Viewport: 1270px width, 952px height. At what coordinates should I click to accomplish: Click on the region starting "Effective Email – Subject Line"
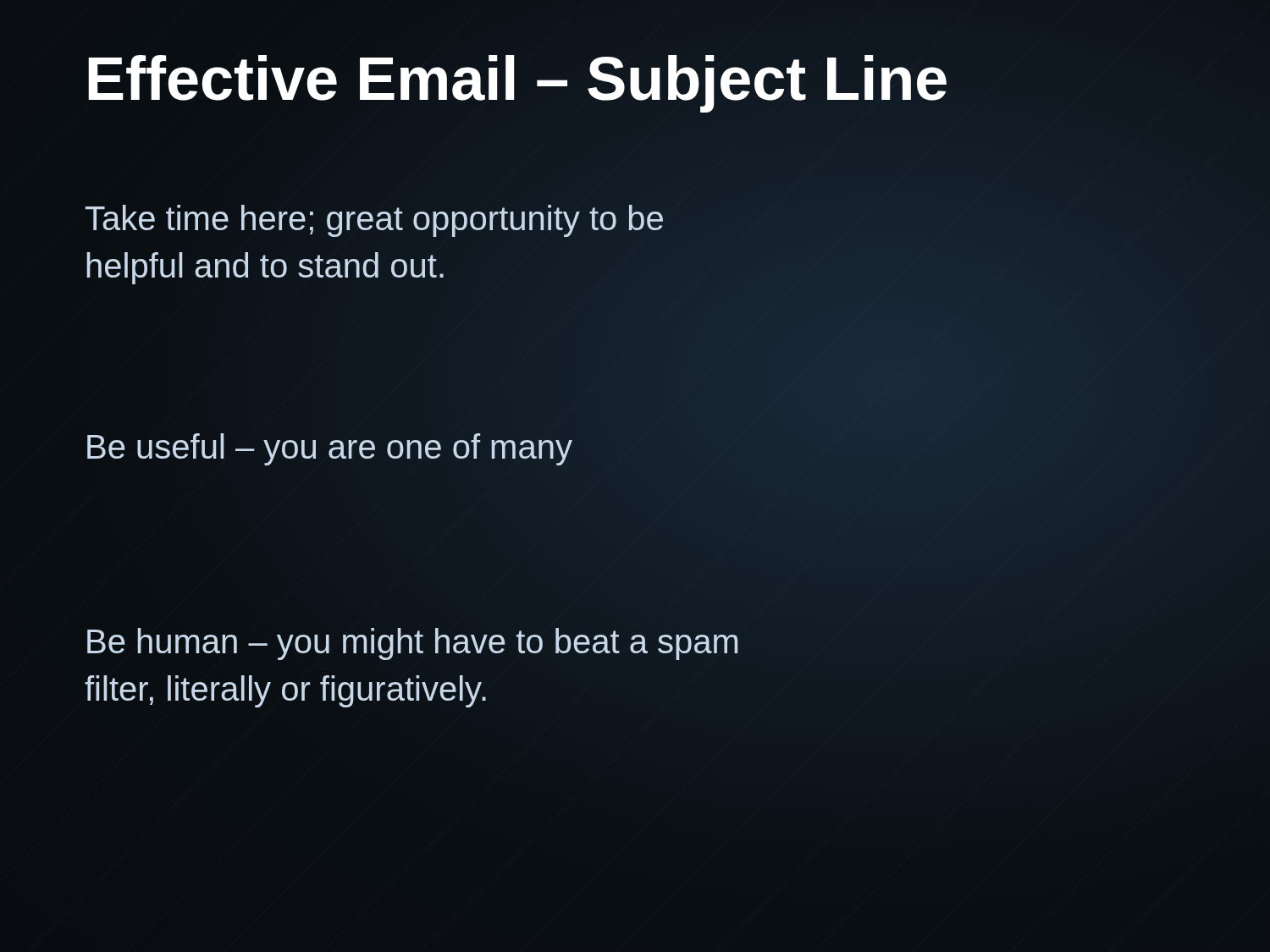[635, 79]
